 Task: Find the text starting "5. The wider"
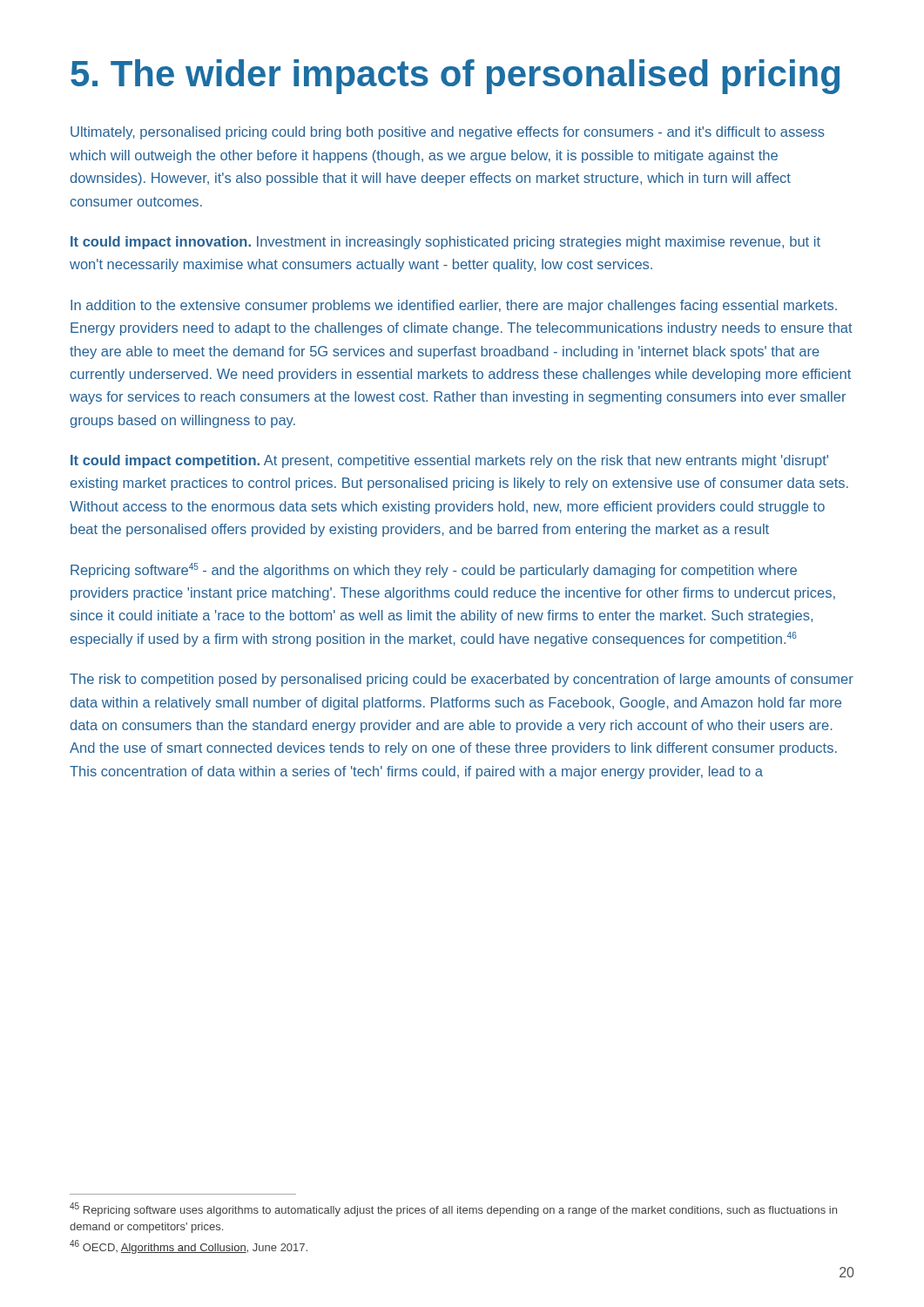[x=462, y=74]
